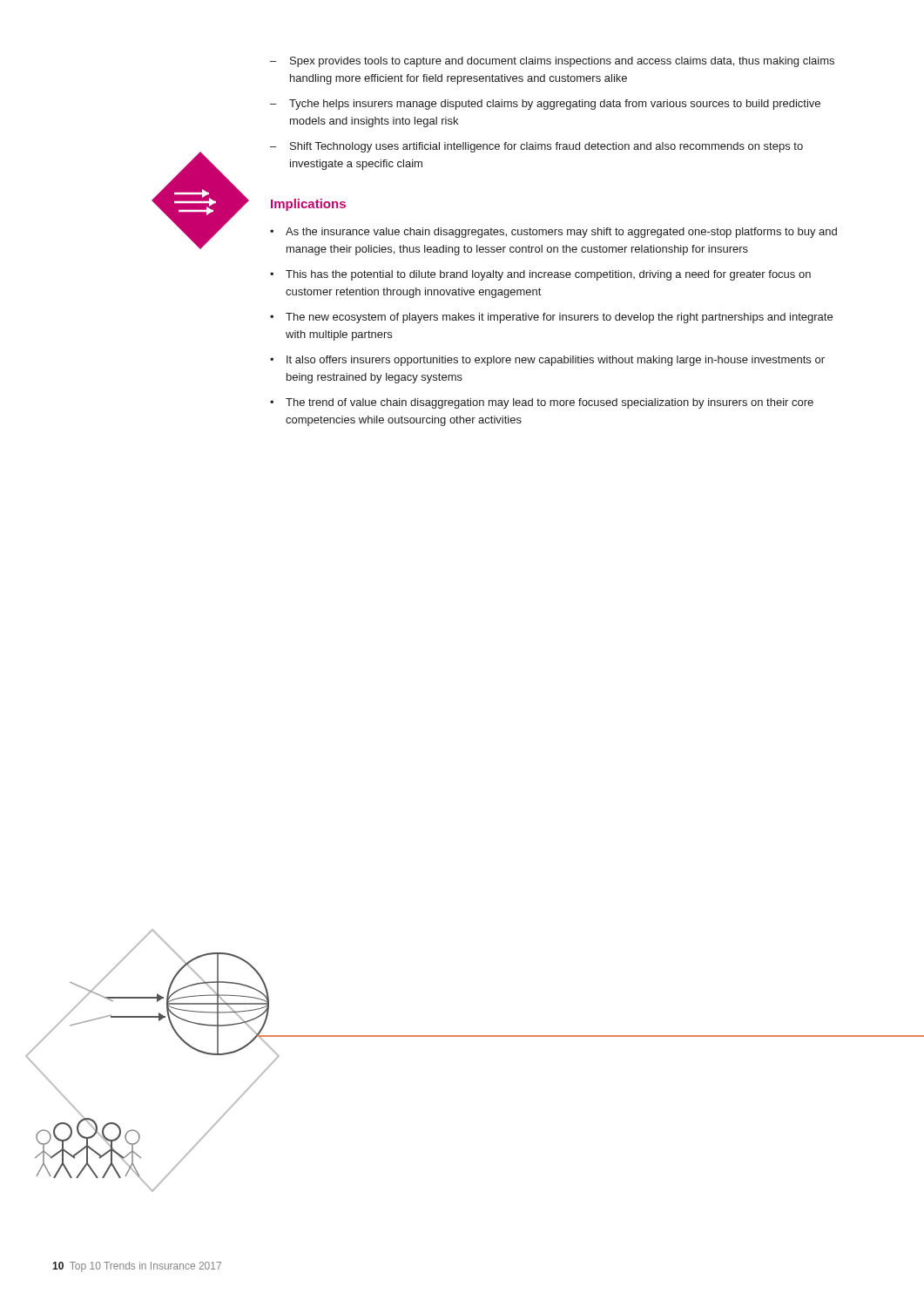The image size is (924, 1307).
Task: Select the list item that says "• The trend of value chain disaggregation may"
Action: point(542,410)
